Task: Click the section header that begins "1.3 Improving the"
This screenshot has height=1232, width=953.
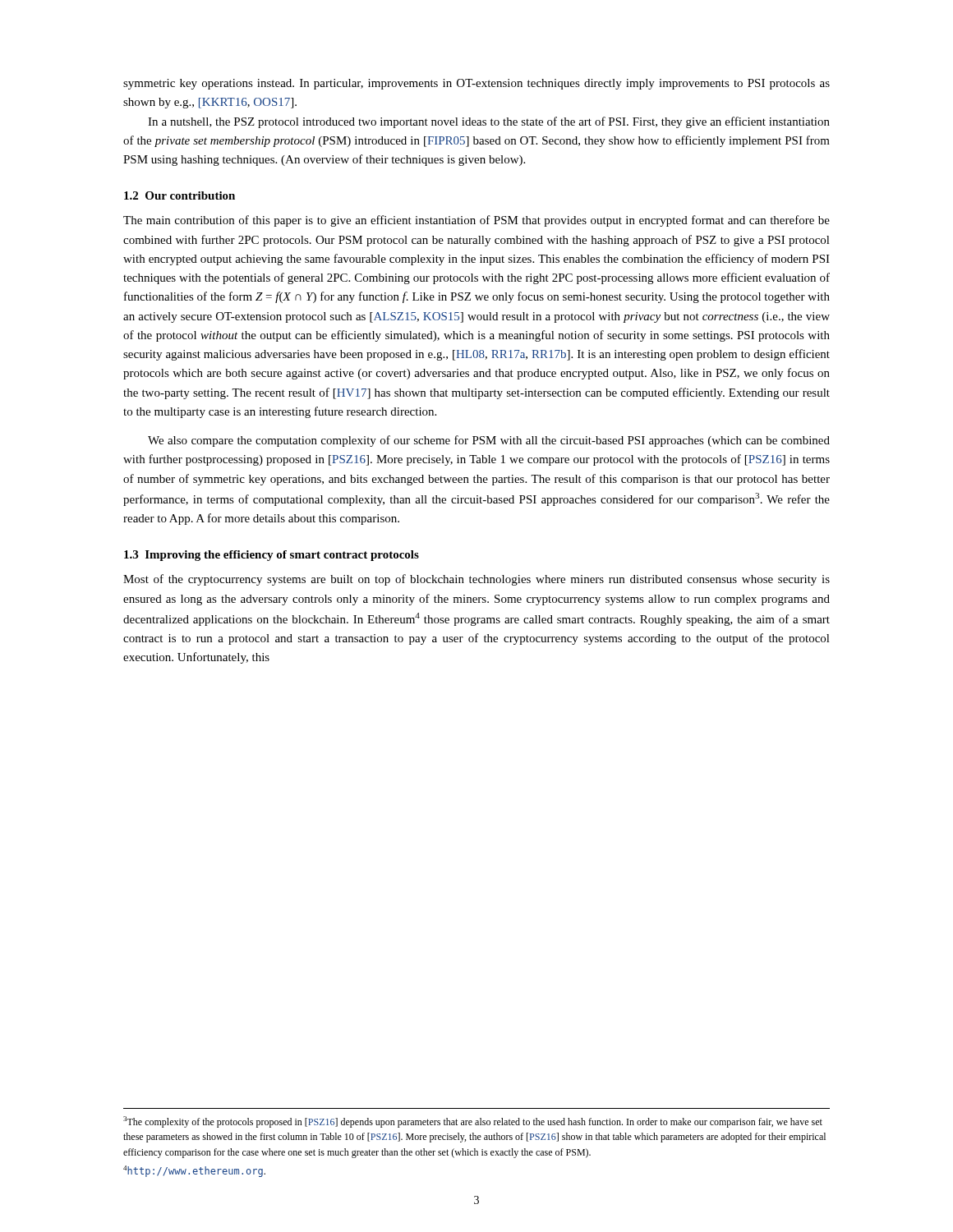Action: [271, 555]
